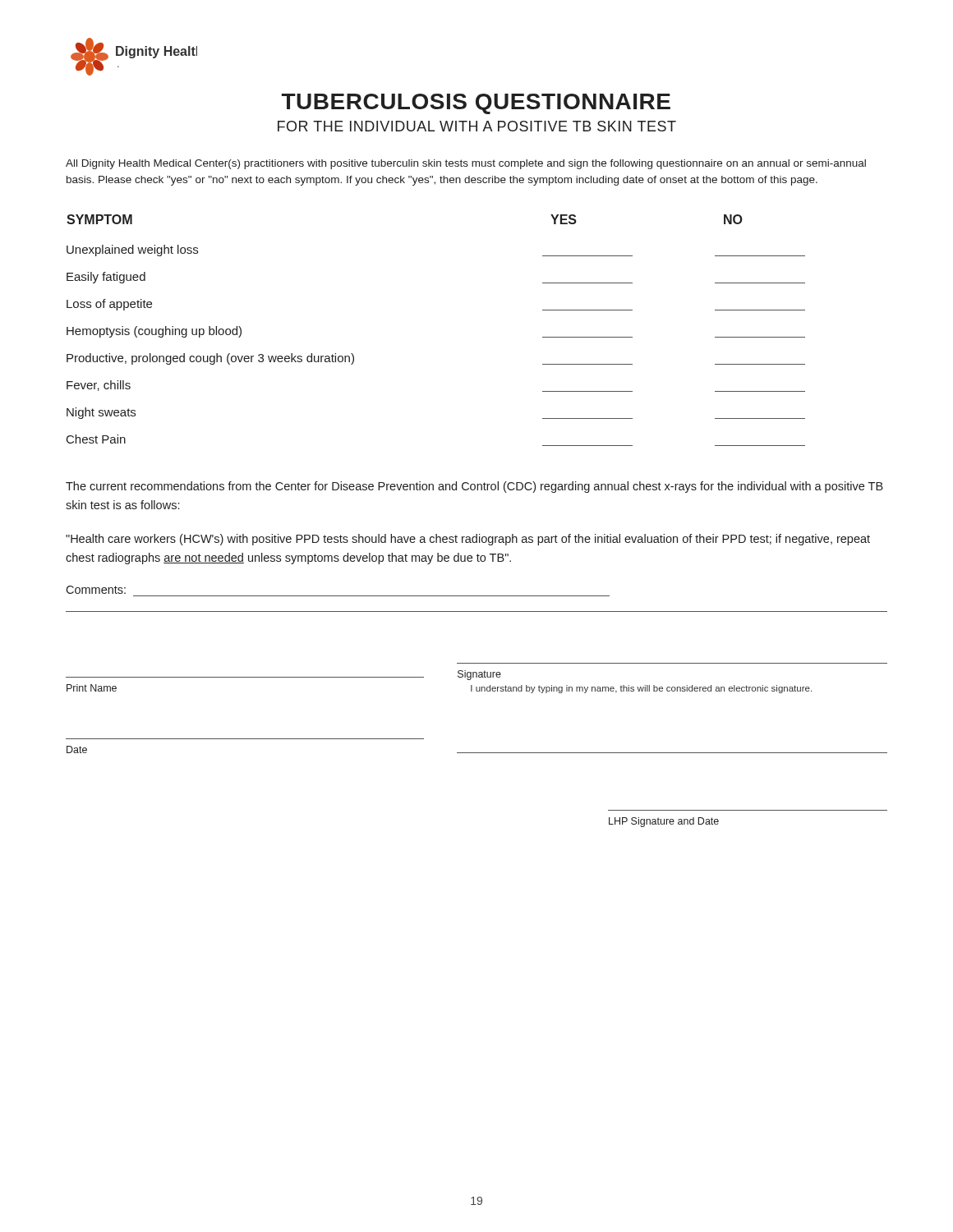Select the text block with the text "Print Name Signature"
Viewport: 953px width, 1232px height.
pos(283,675)
